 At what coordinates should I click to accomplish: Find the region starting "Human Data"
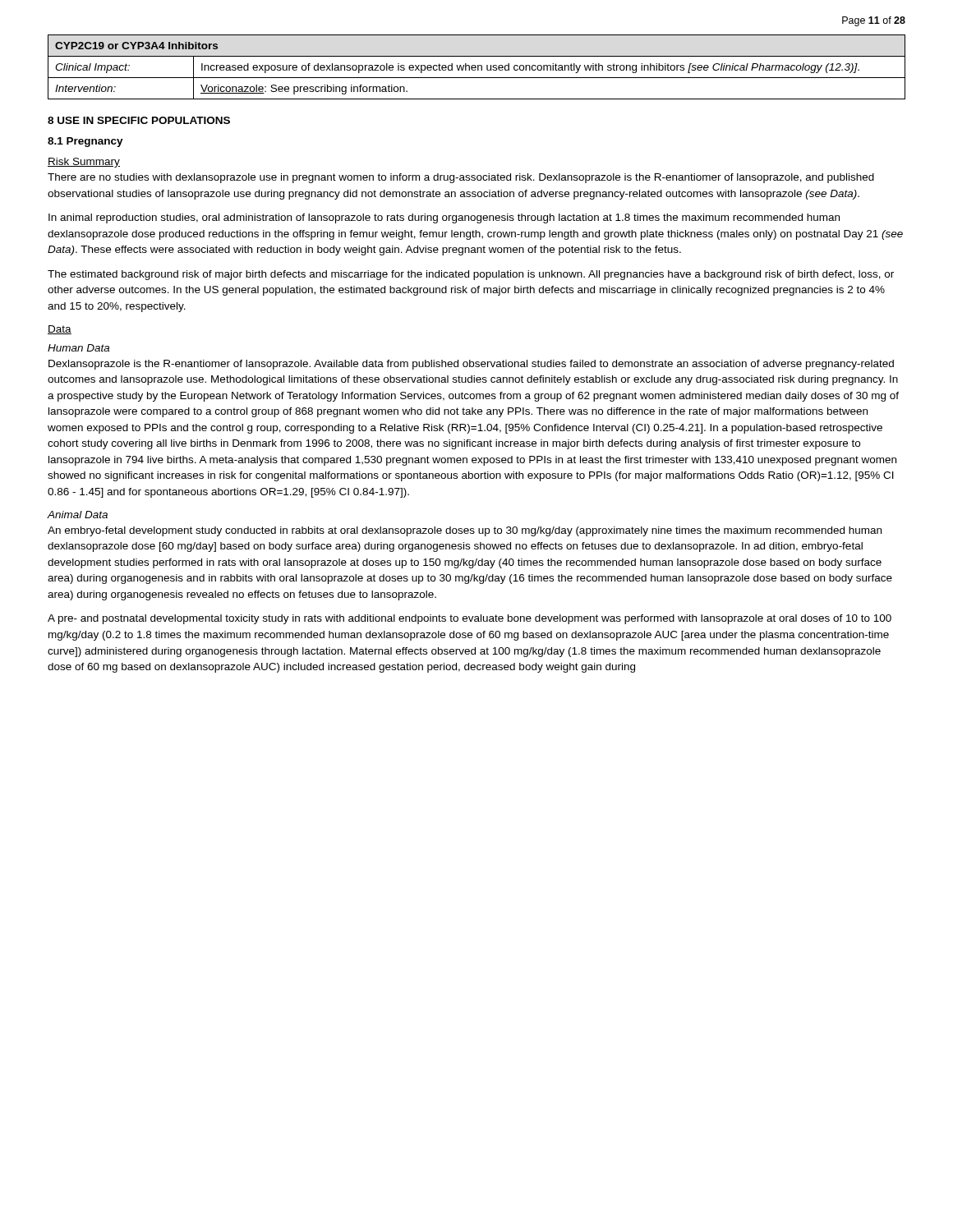tap(79, 347)
